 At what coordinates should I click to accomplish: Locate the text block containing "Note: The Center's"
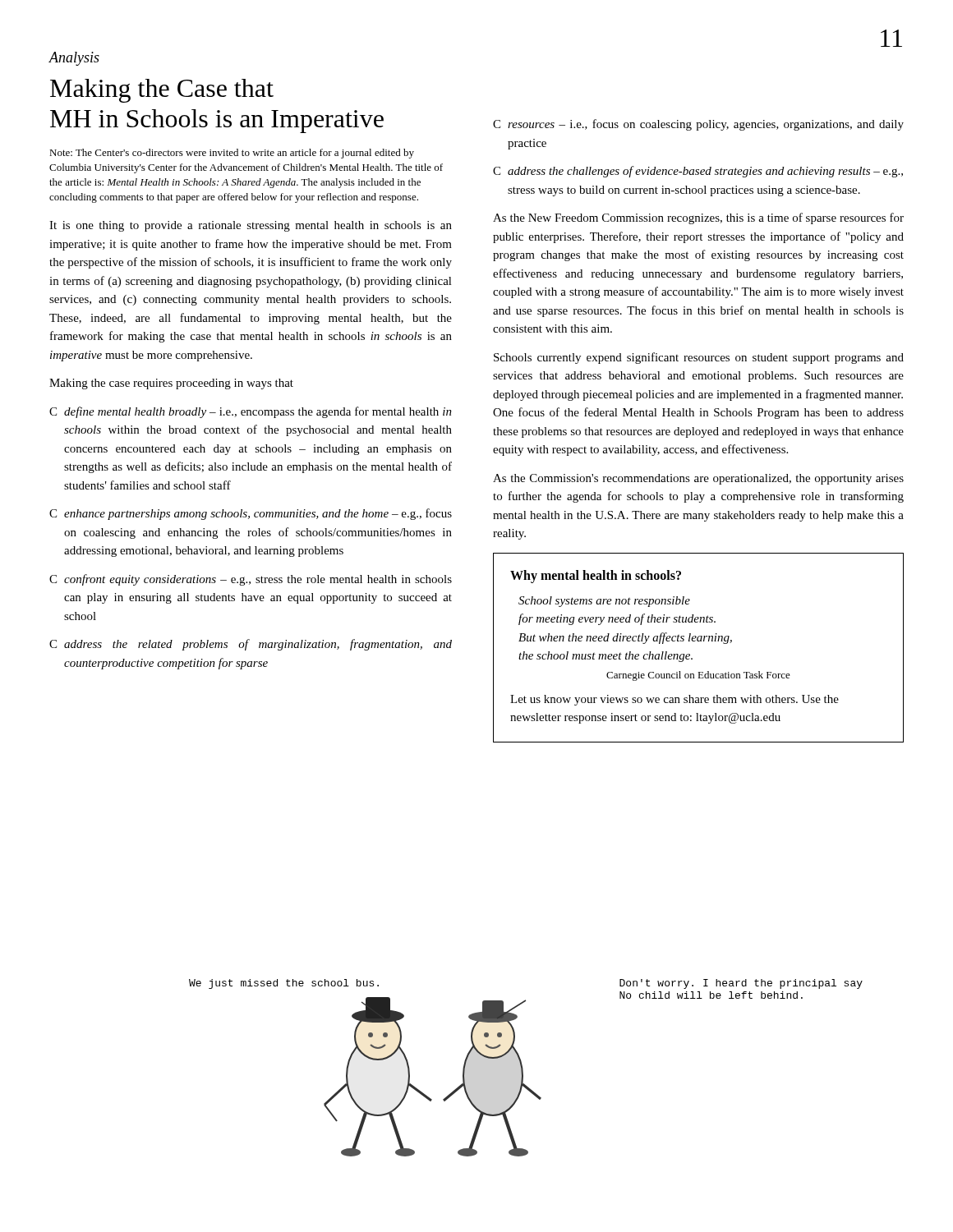(246, 174)
